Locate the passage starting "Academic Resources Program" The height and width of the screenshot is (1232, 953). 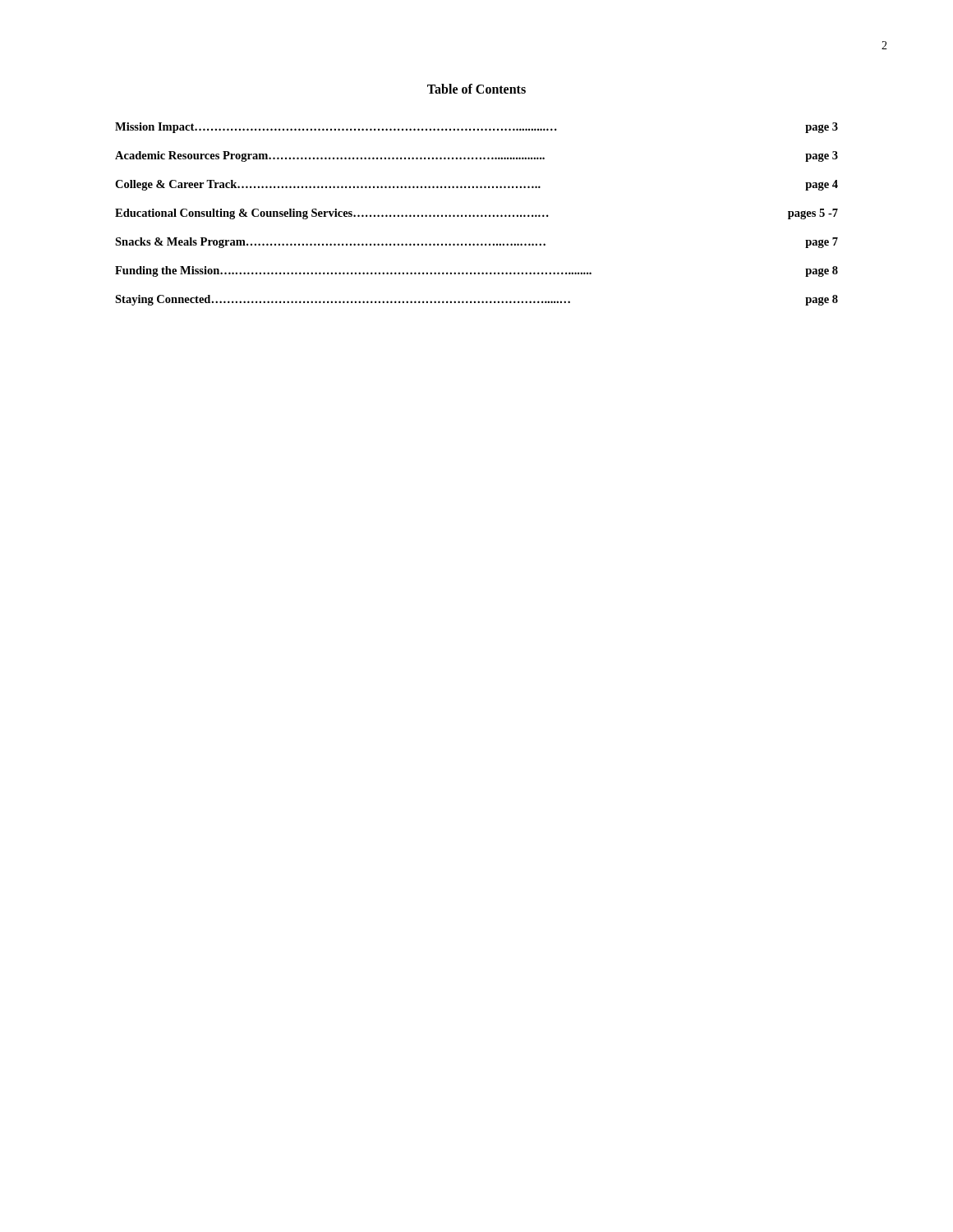[x=476, y=156]
